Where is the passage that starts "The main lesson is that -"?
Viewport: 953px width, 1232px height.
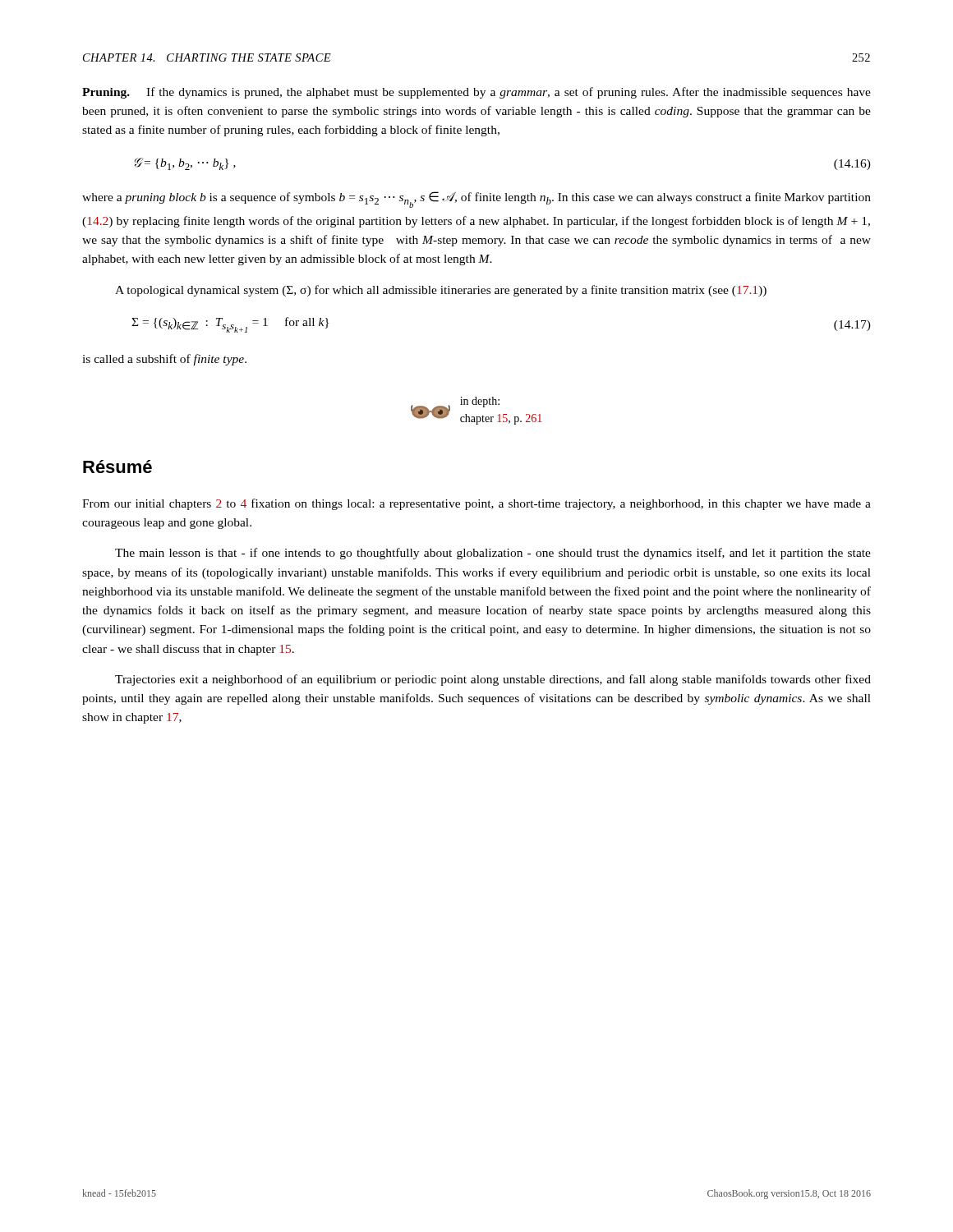476,600
